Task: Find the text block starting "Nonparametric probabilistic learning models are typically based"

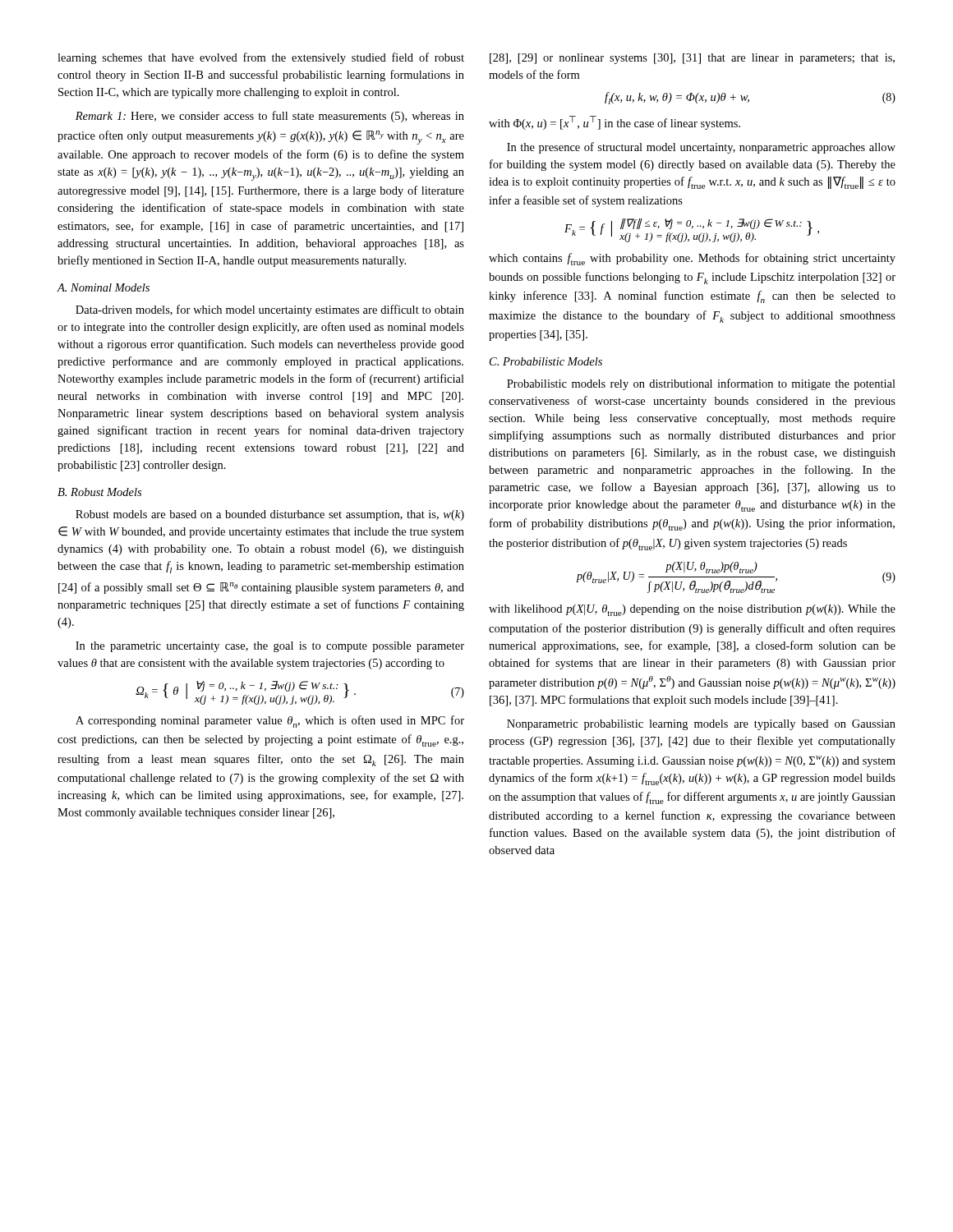Action: [692, 787]
